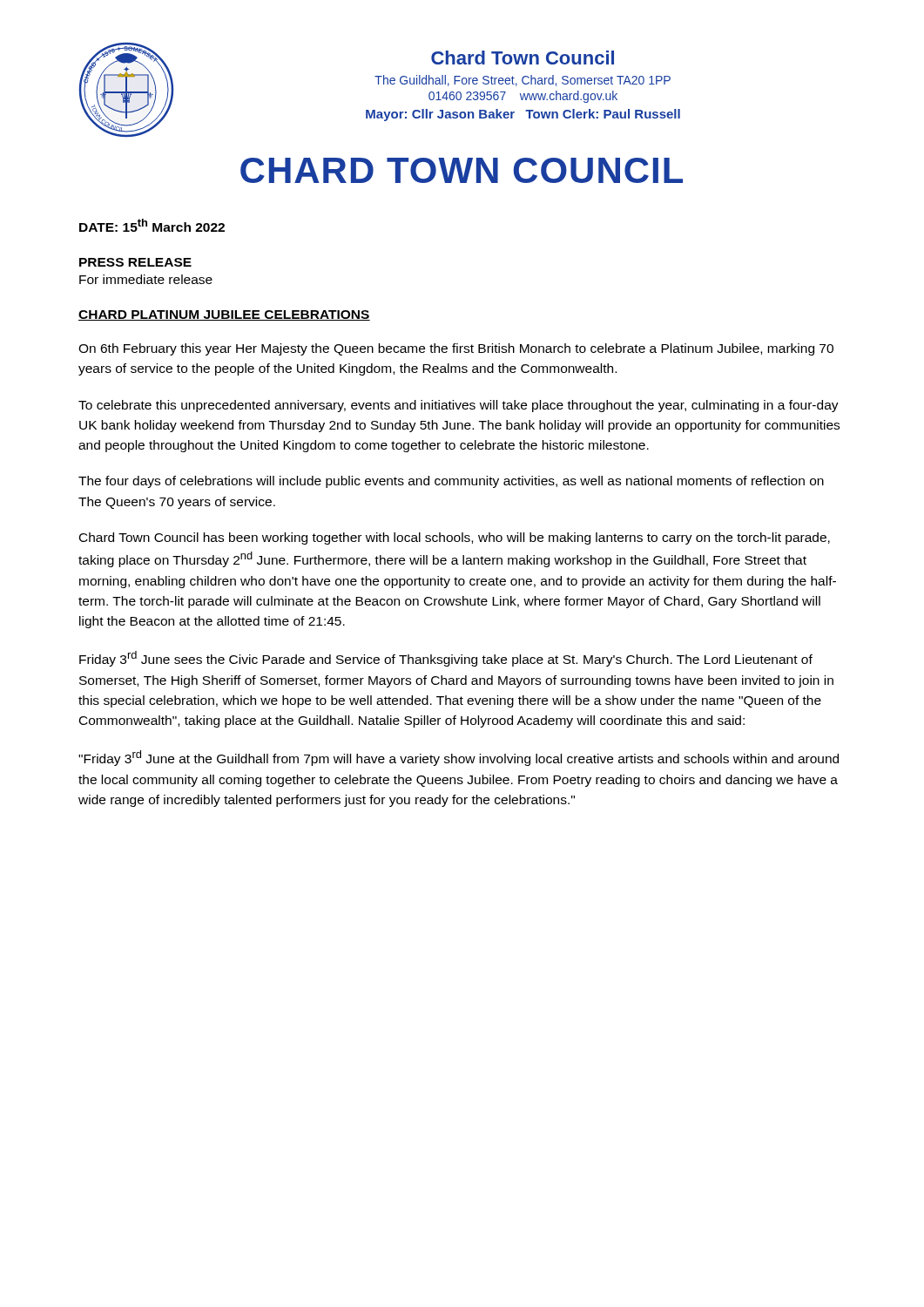The height and width of the screenshot is (1307, 924).
Task: Locate the text block that reads "The four days"
Action: click(451, 491)
